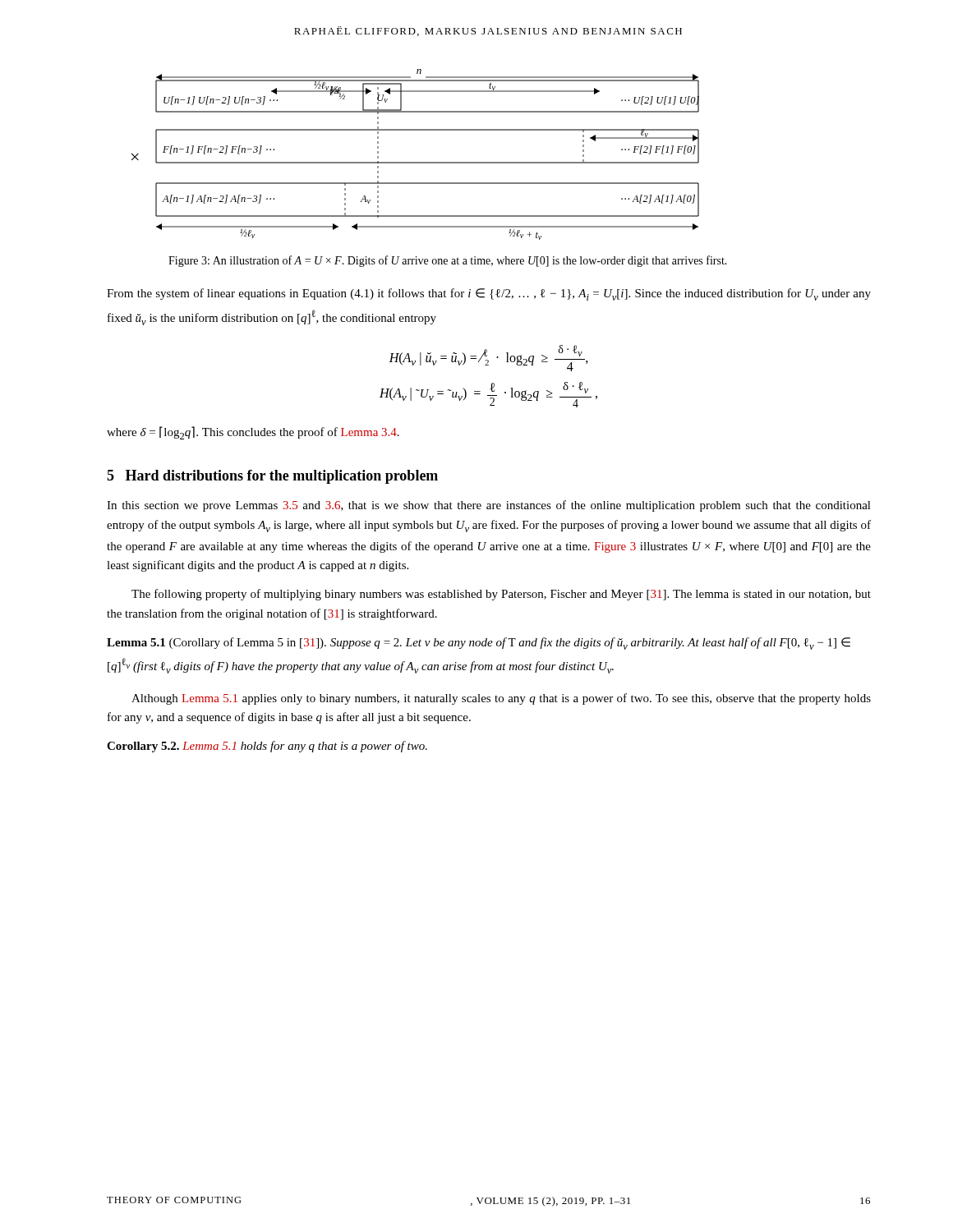The image size is (953, 1232).
Task: Point to the block beginning "In this section we prove Lemmas 3.5"
Action: 489,535
